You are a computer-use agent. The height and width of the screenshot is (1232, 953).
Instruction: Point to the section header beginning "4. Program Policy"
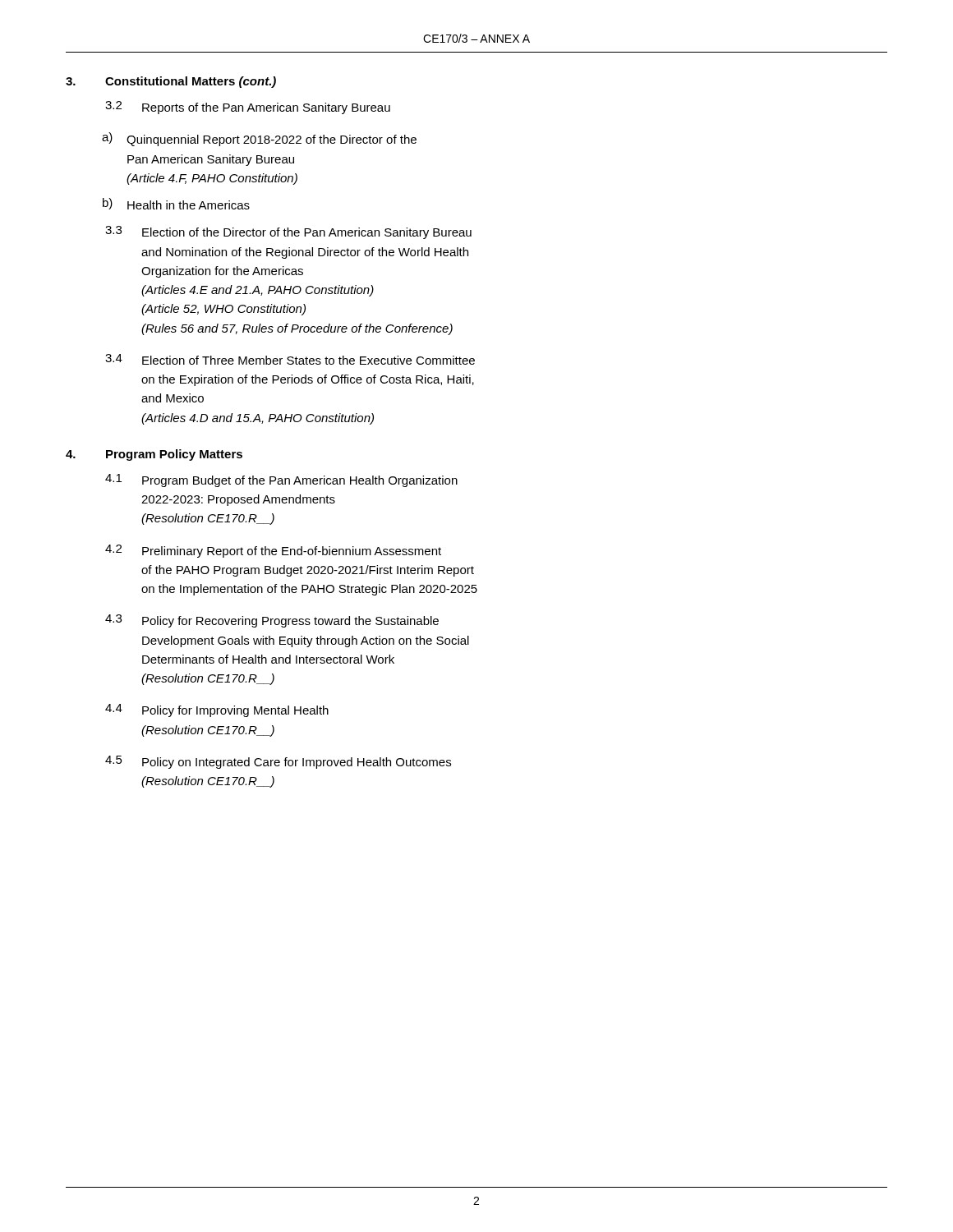pyautogui.click(x=154, y=454)
